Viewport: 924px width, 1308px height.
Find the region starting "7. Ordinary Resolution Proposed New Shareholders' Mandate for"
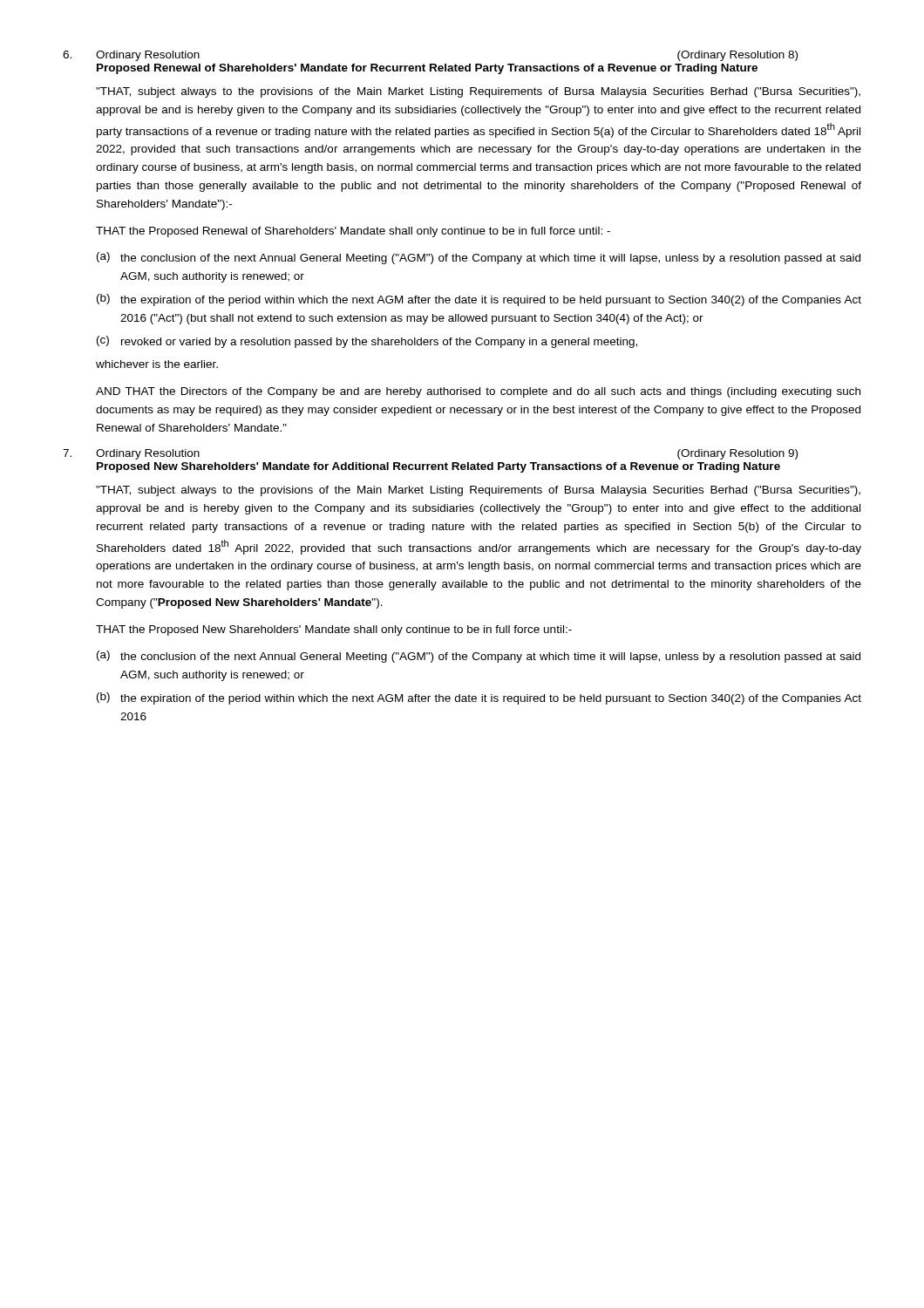tap(462, 460)
